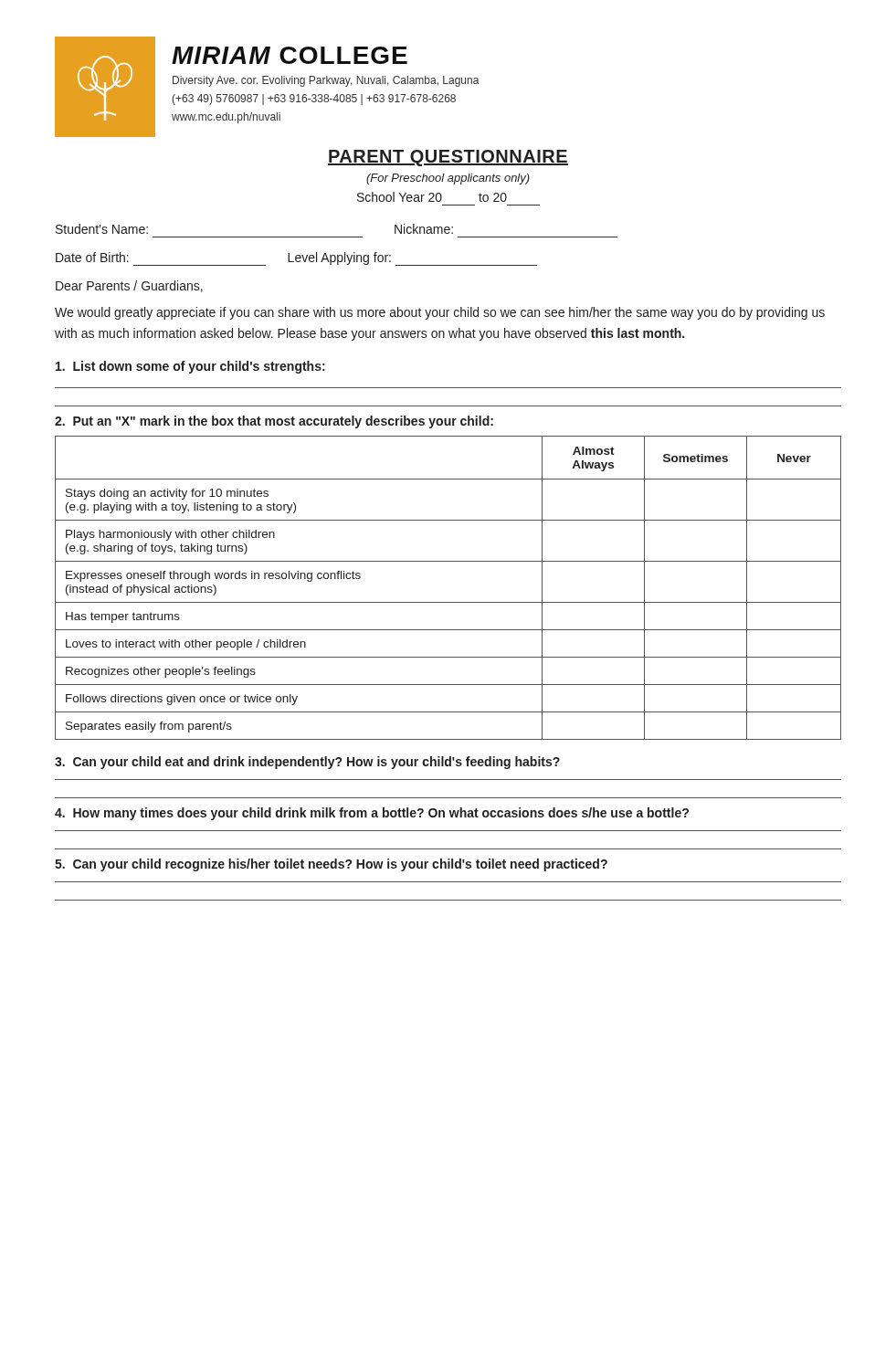The image size is (896, 1370).
Task: Locate the passage starting "Date of Birth: Level Applying for:"
Action: [296, 258]
